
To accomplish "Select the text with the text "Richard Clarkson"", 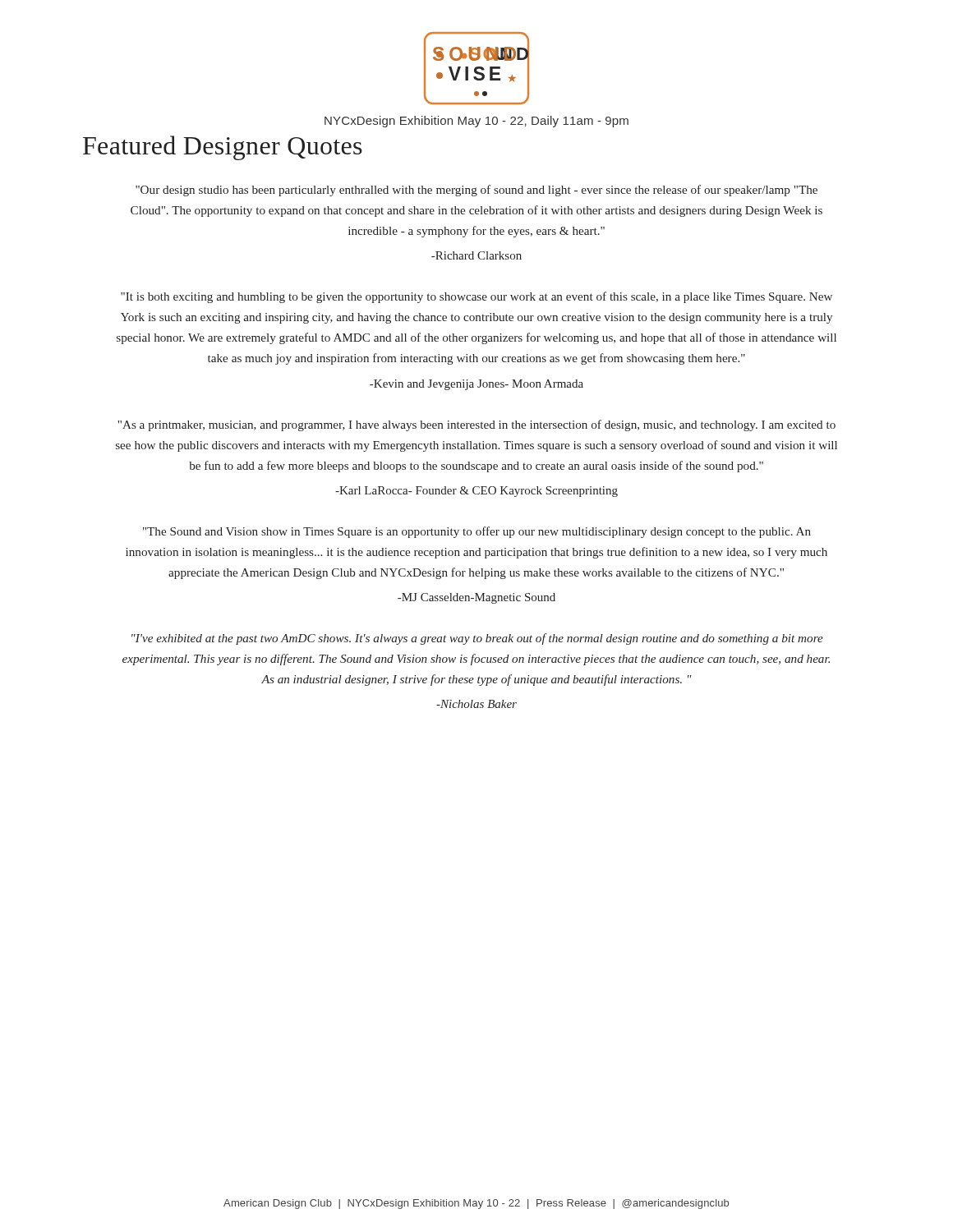I will click(x=476, y=256).
